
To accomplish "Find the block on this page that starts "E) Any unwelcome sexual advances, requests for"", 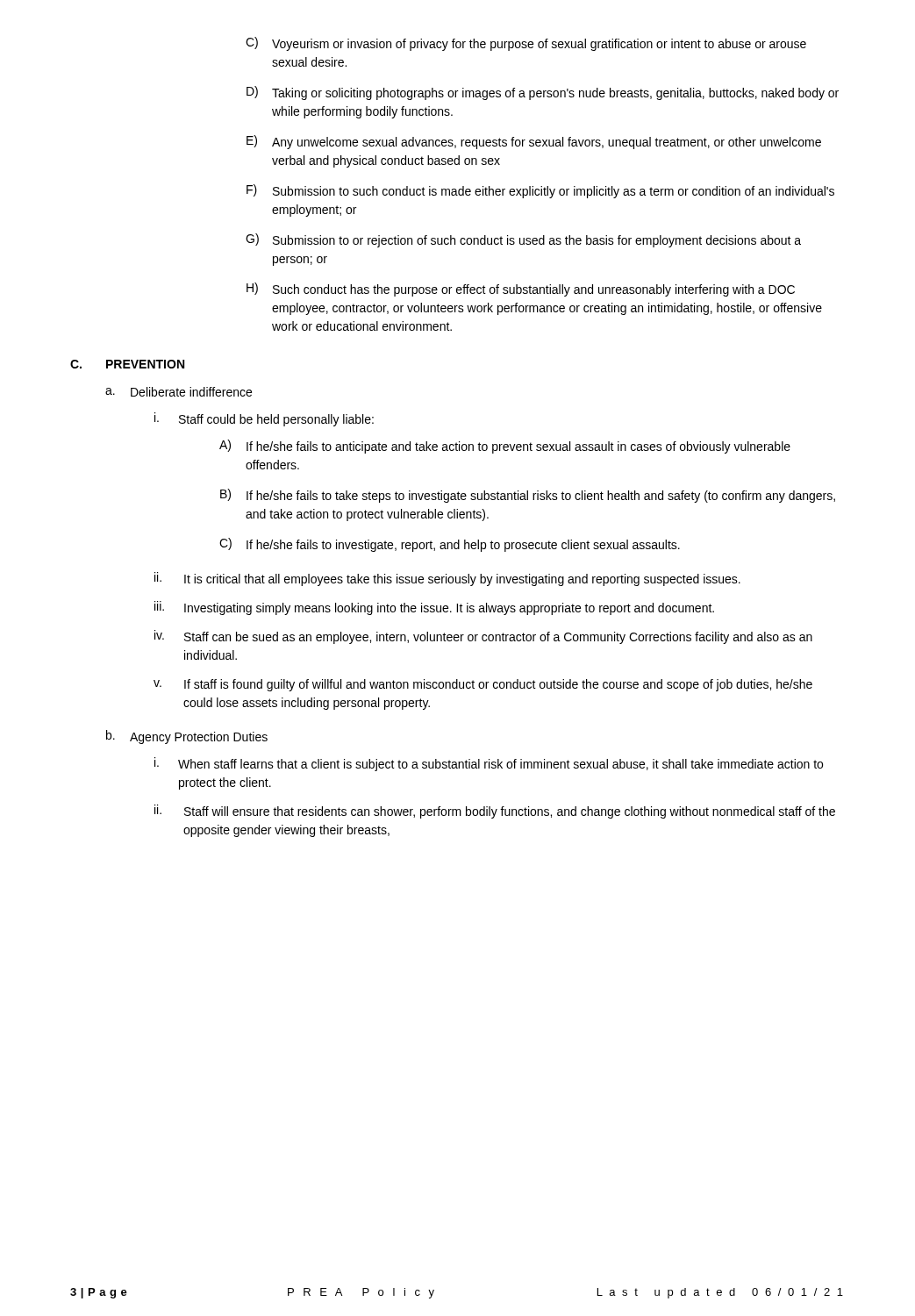I will pos(545,152).
